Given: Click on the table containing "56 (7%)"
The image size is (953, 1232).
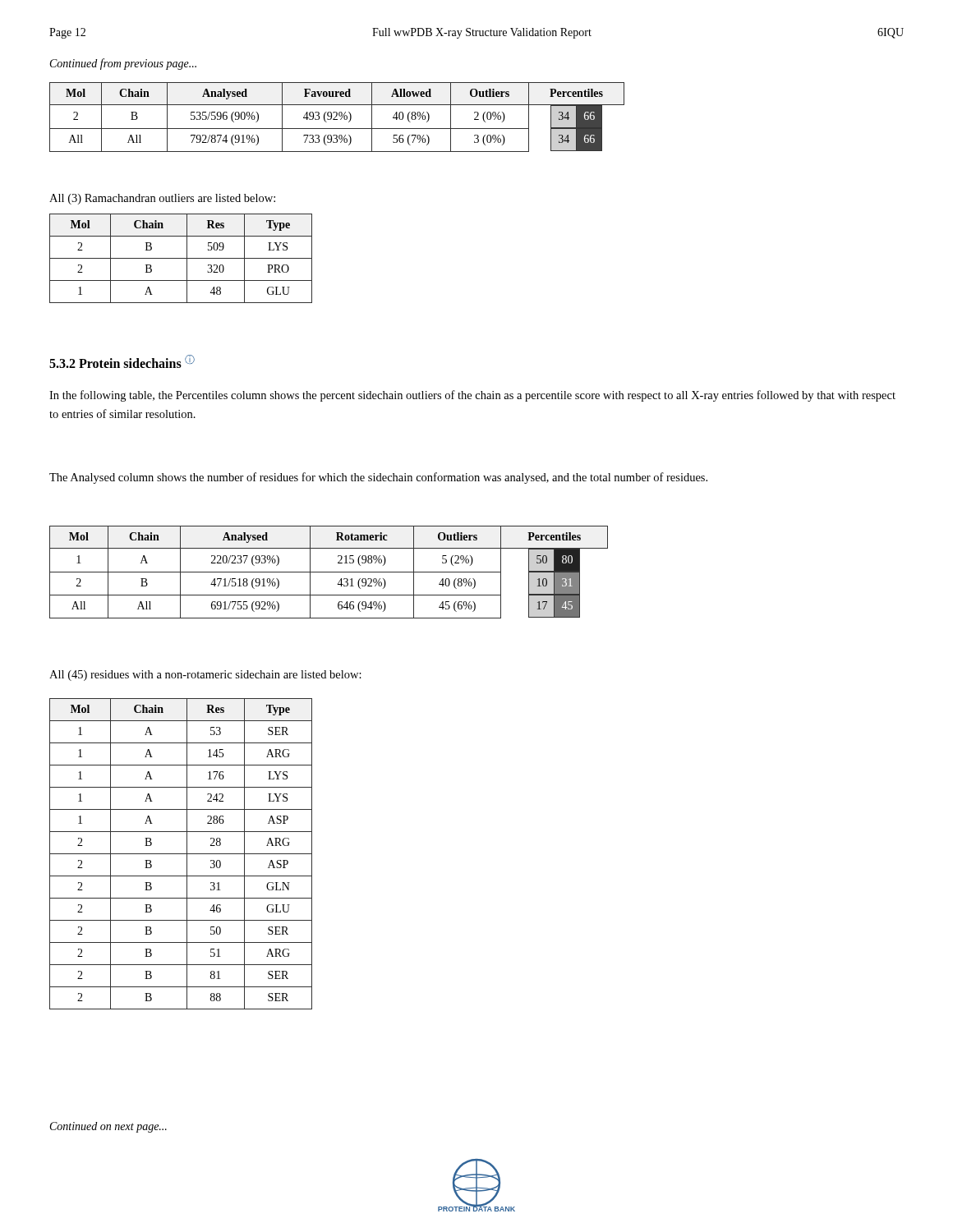Looking at the screenshot, I should (476, 117).
